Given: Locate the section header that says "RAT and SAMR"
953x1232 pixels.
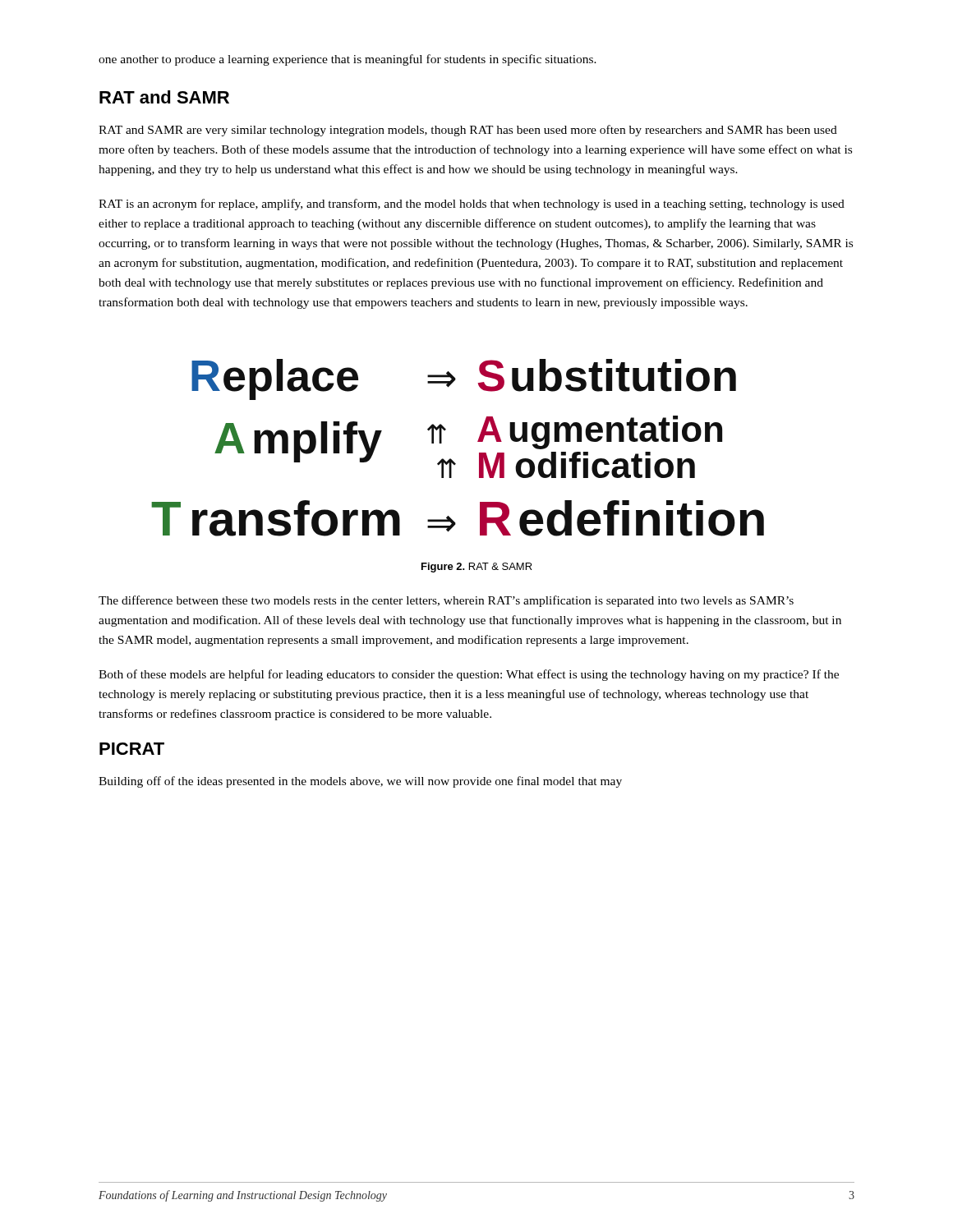Looking at the screenshot, I should tap(164, 97).
